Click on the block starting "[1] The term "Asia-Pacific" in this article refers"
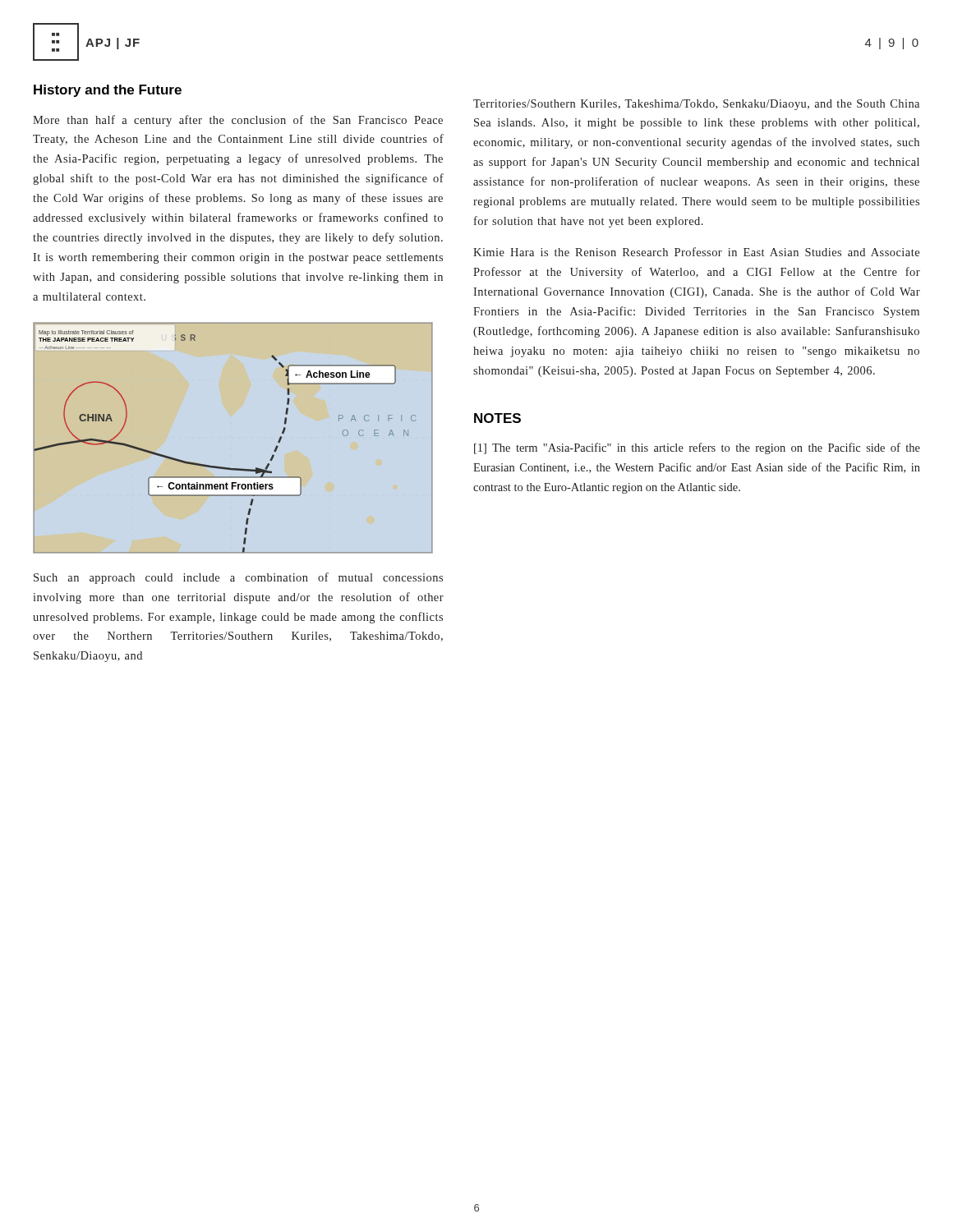This screenshot has height=1232, width=953. (x=697, y=468)
